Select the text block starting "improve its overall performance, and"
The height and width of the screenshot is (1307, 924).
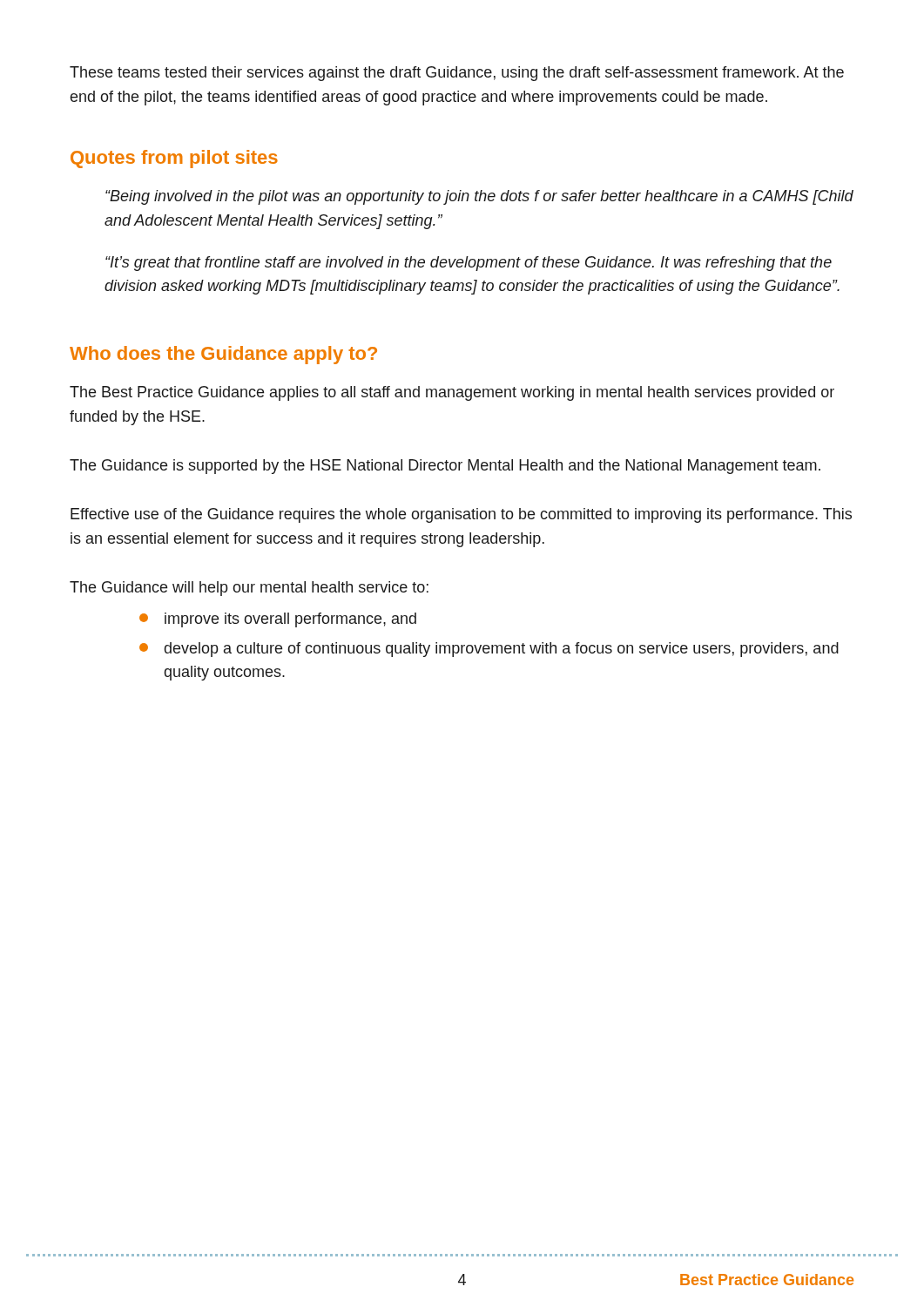[x=278, y=619]
